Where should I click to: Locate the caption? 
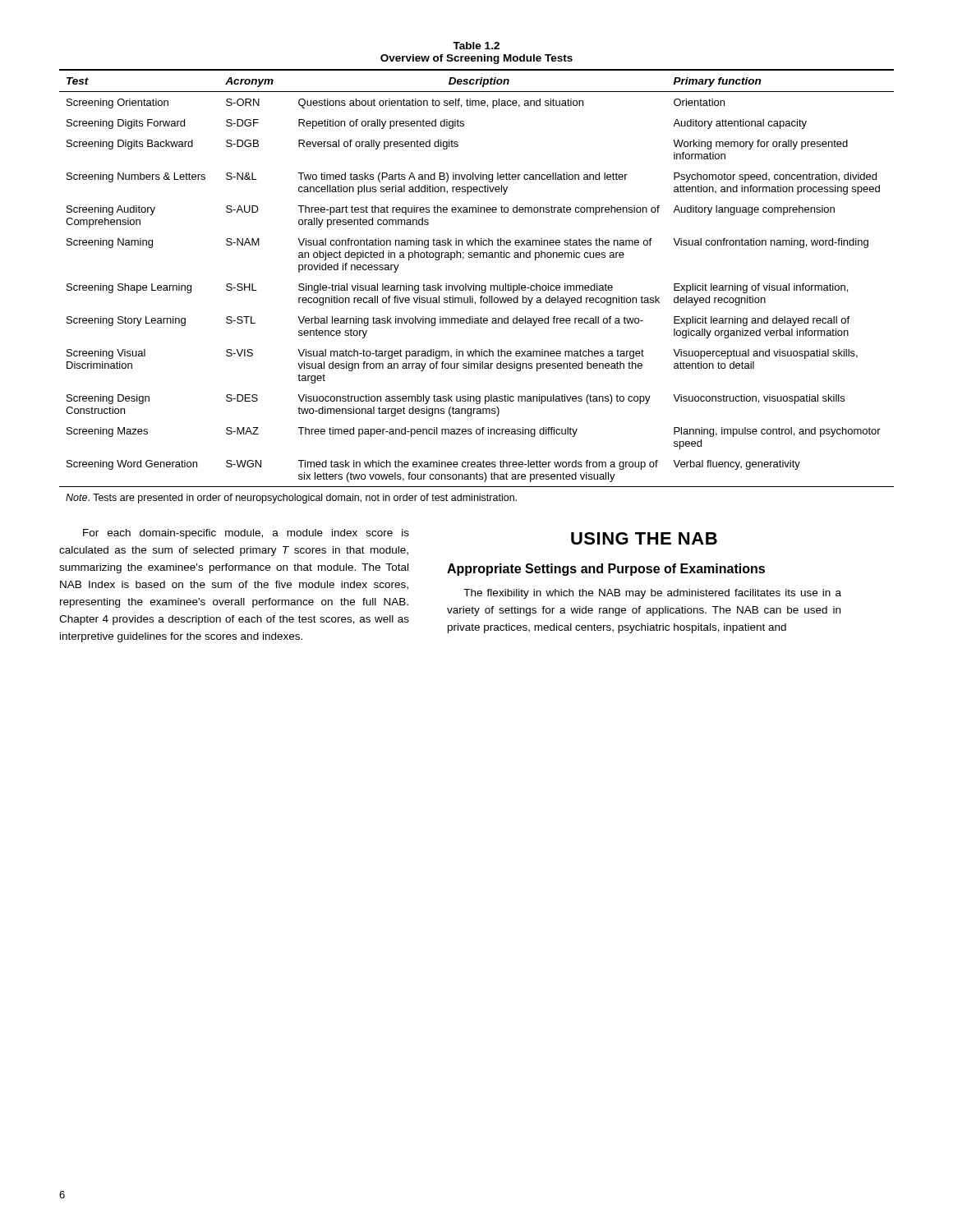[x=476, y=52]
